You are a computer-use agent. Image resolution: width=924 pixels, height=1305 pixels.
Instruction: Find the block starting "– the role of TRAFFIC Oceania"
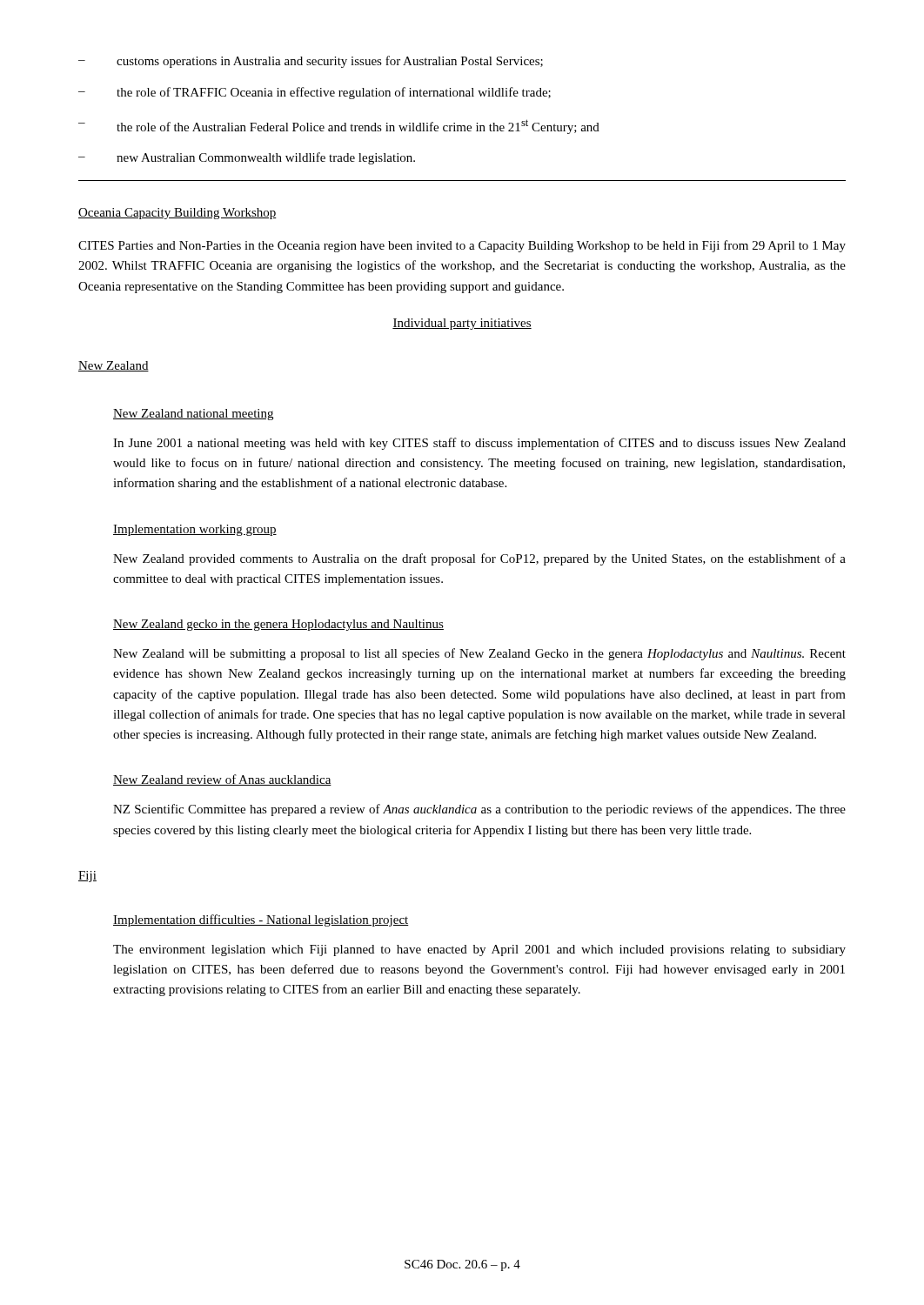tap(462, 93)
